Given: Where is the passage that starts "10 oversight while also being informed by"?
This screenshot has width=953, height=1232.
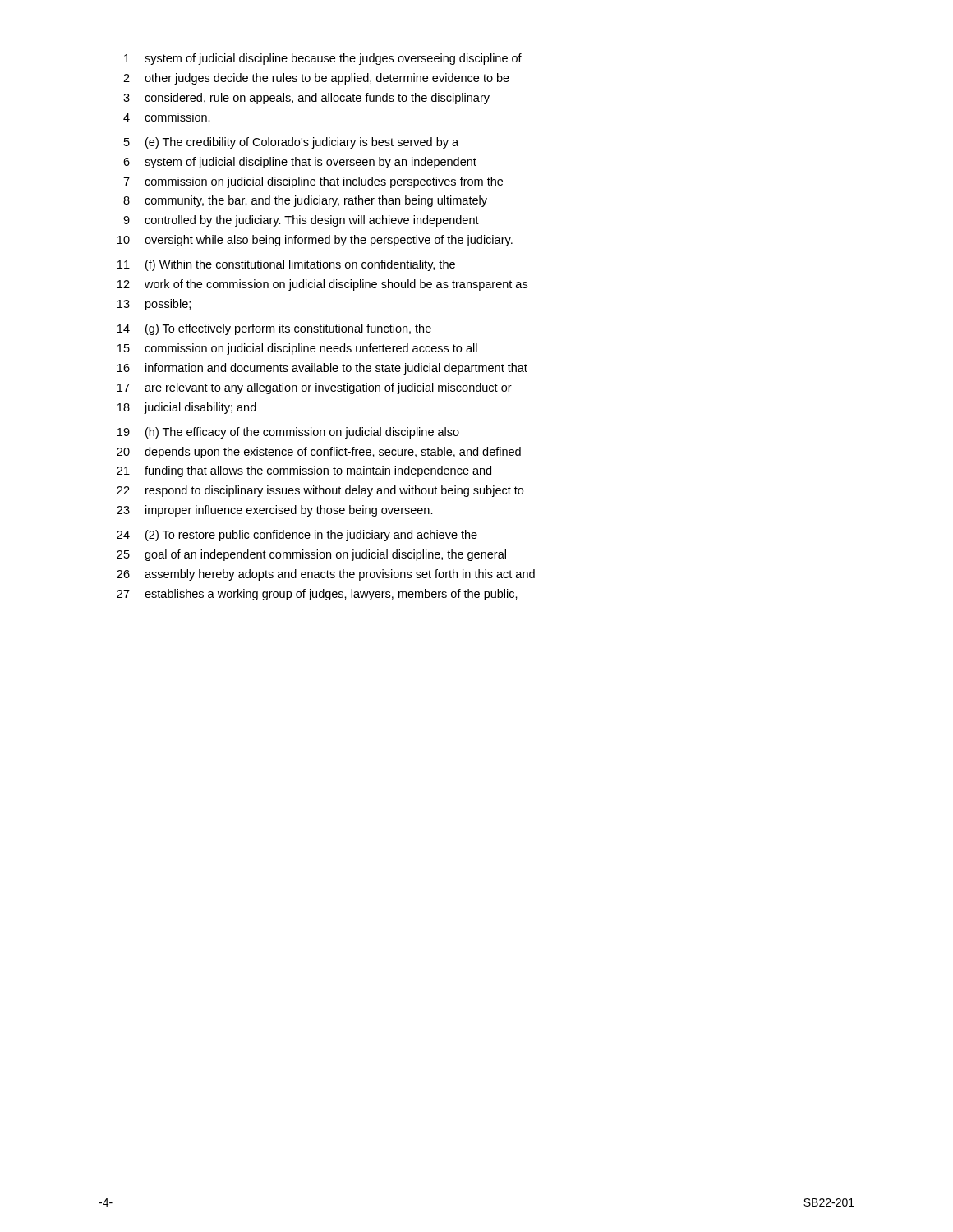Looking at the screenshot, I should 476,241.
